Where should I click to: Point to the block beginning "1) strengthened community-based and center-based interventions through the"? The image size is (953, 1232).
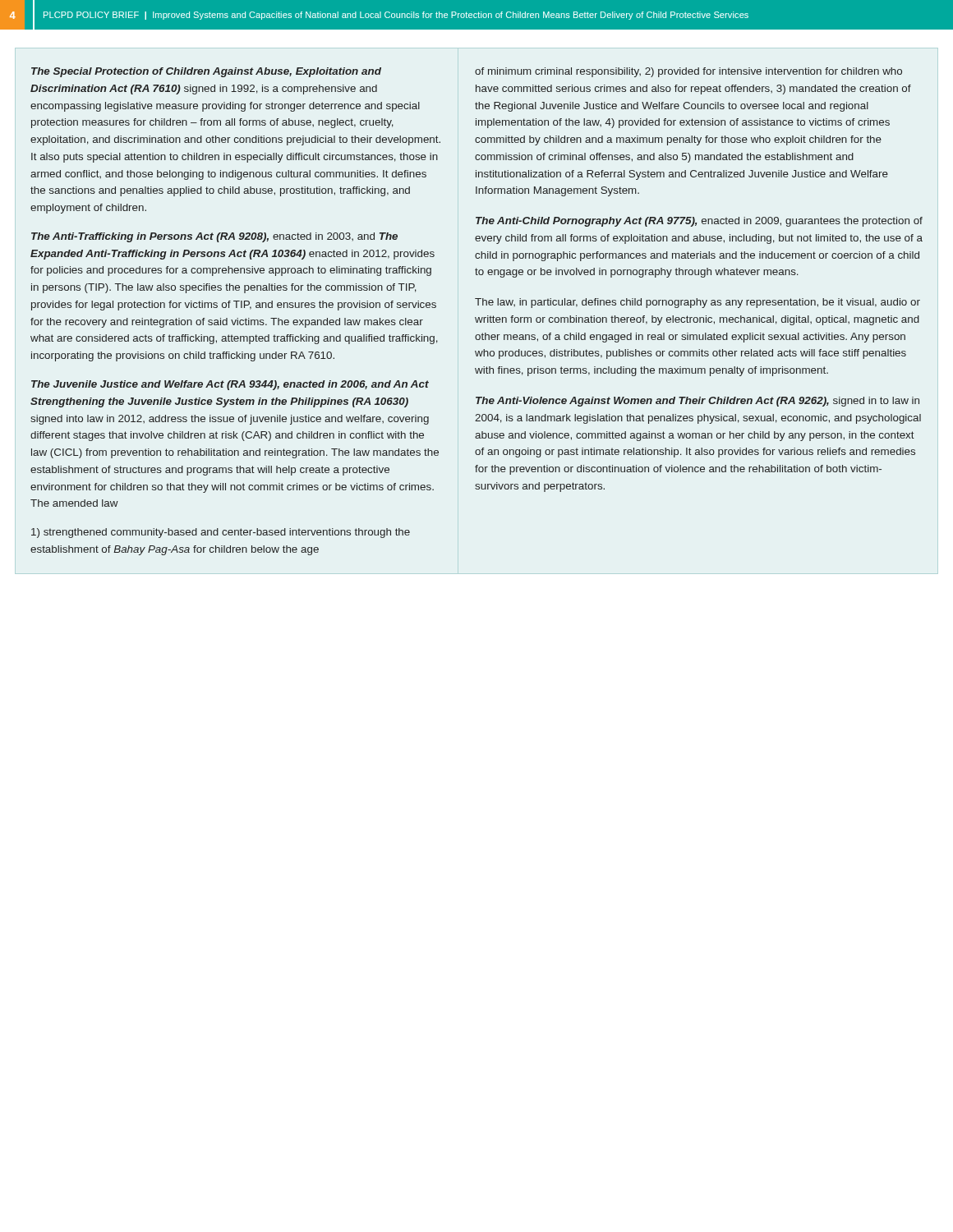(220, 540)
